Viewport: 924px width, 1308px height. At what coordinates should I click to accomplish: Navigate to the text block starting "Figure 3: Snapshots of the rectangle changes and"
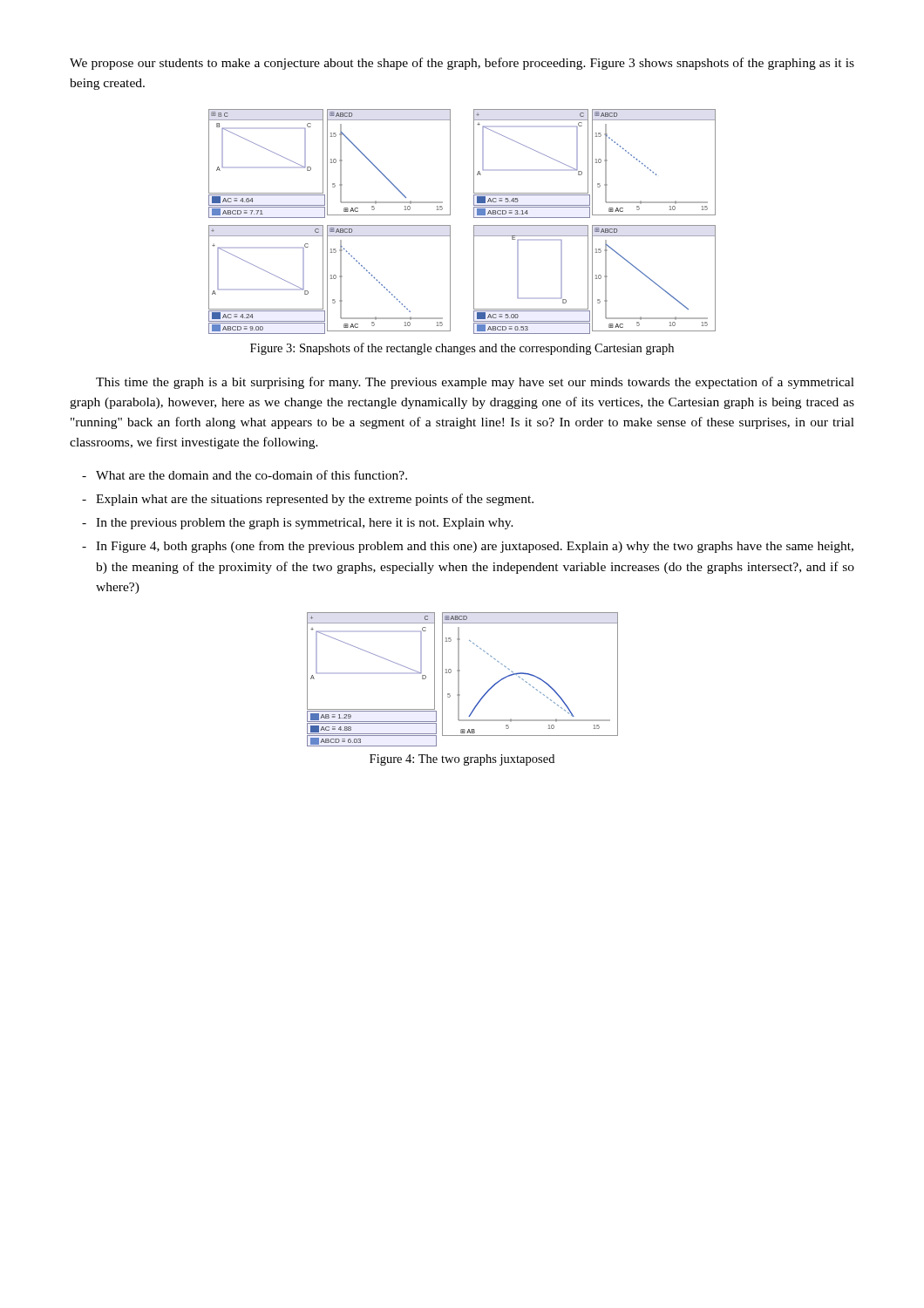point(462,347)
